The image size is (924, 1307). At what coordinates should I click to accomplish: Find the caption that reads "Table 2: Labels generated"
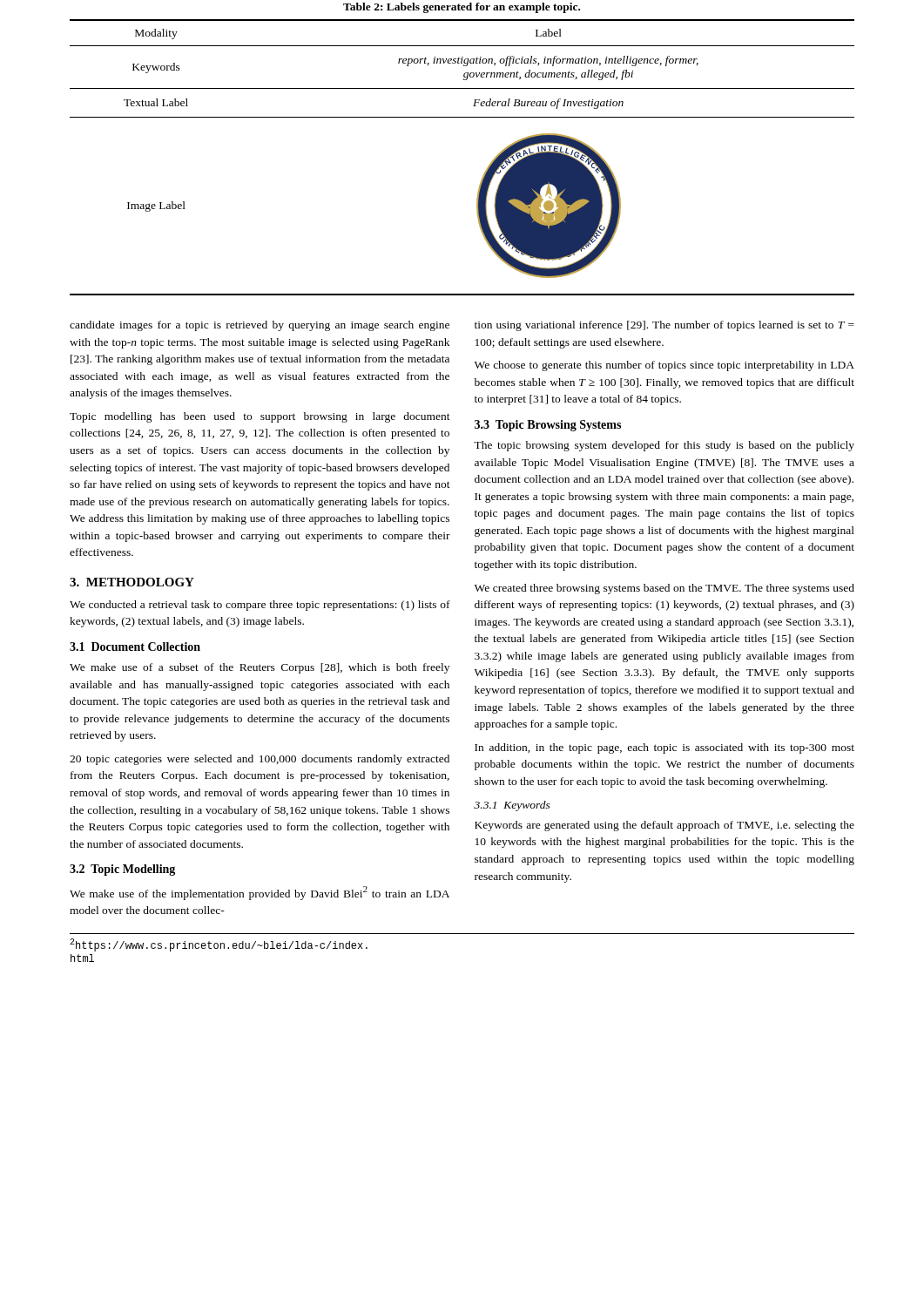(462, 7)
